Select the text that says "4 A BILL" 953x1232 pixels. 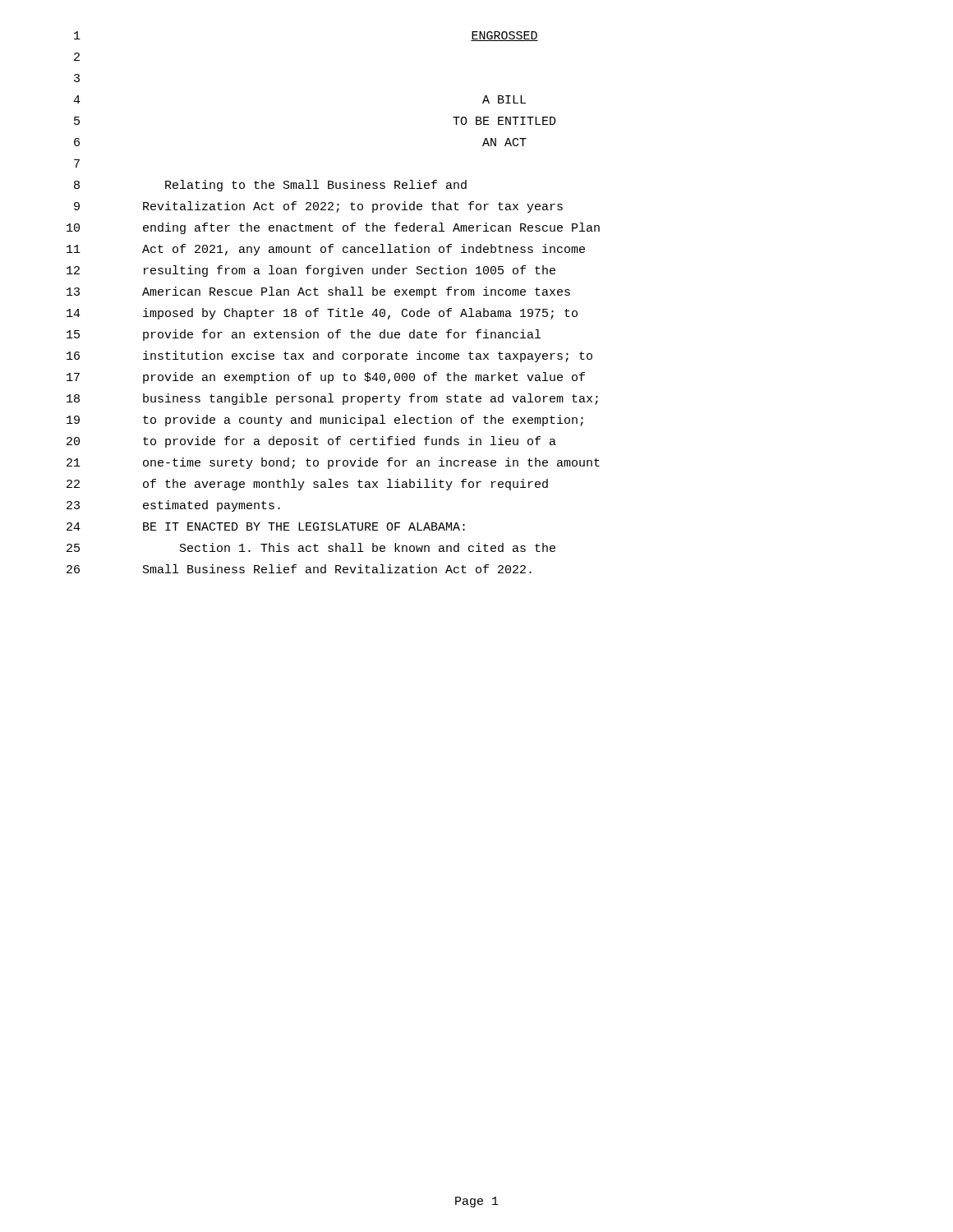click(476, 101)
